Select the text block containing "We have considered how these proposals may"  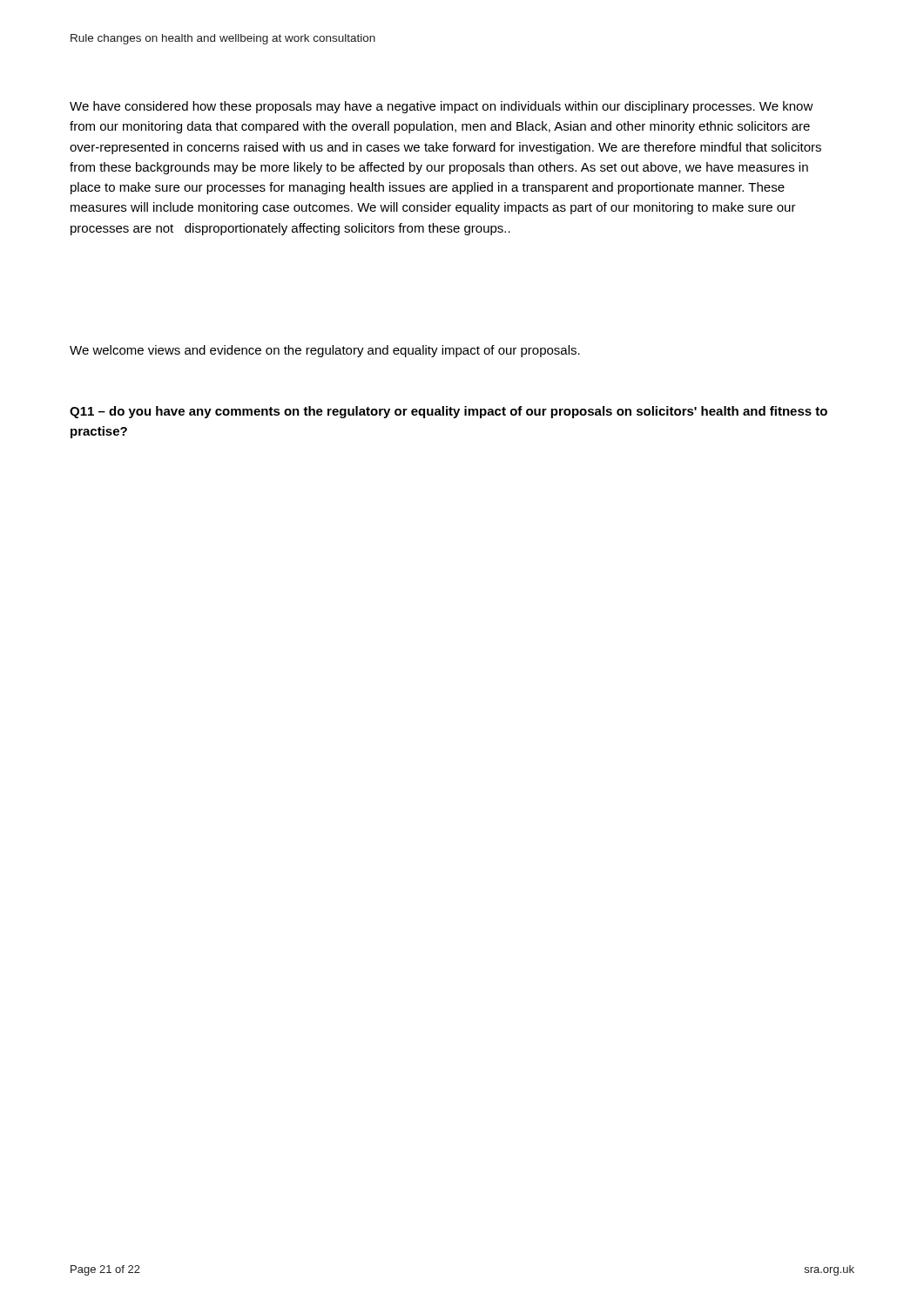(x=446, y=167)
